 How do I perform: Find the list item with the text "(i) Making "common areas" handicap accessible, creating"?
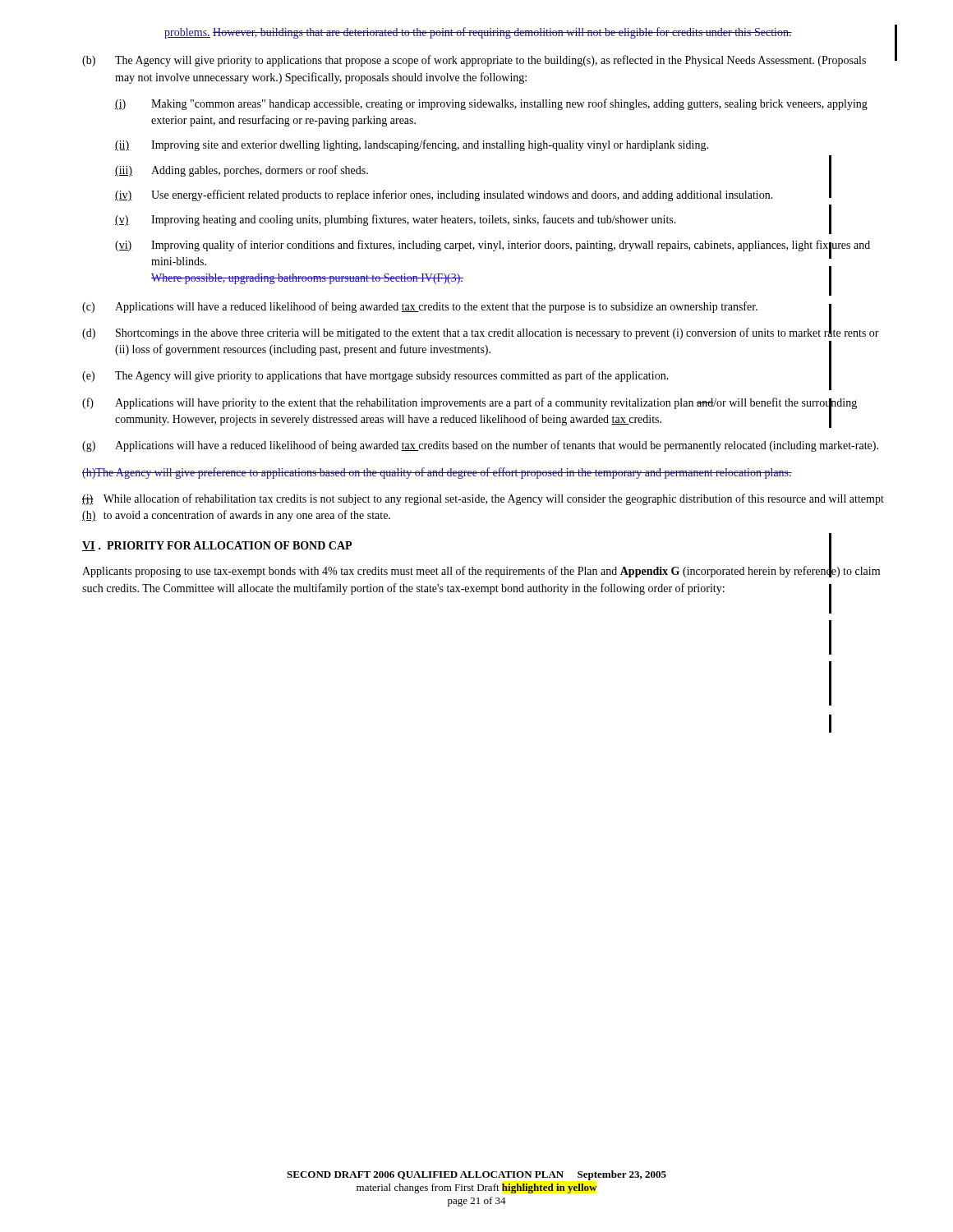coord(501,113)
